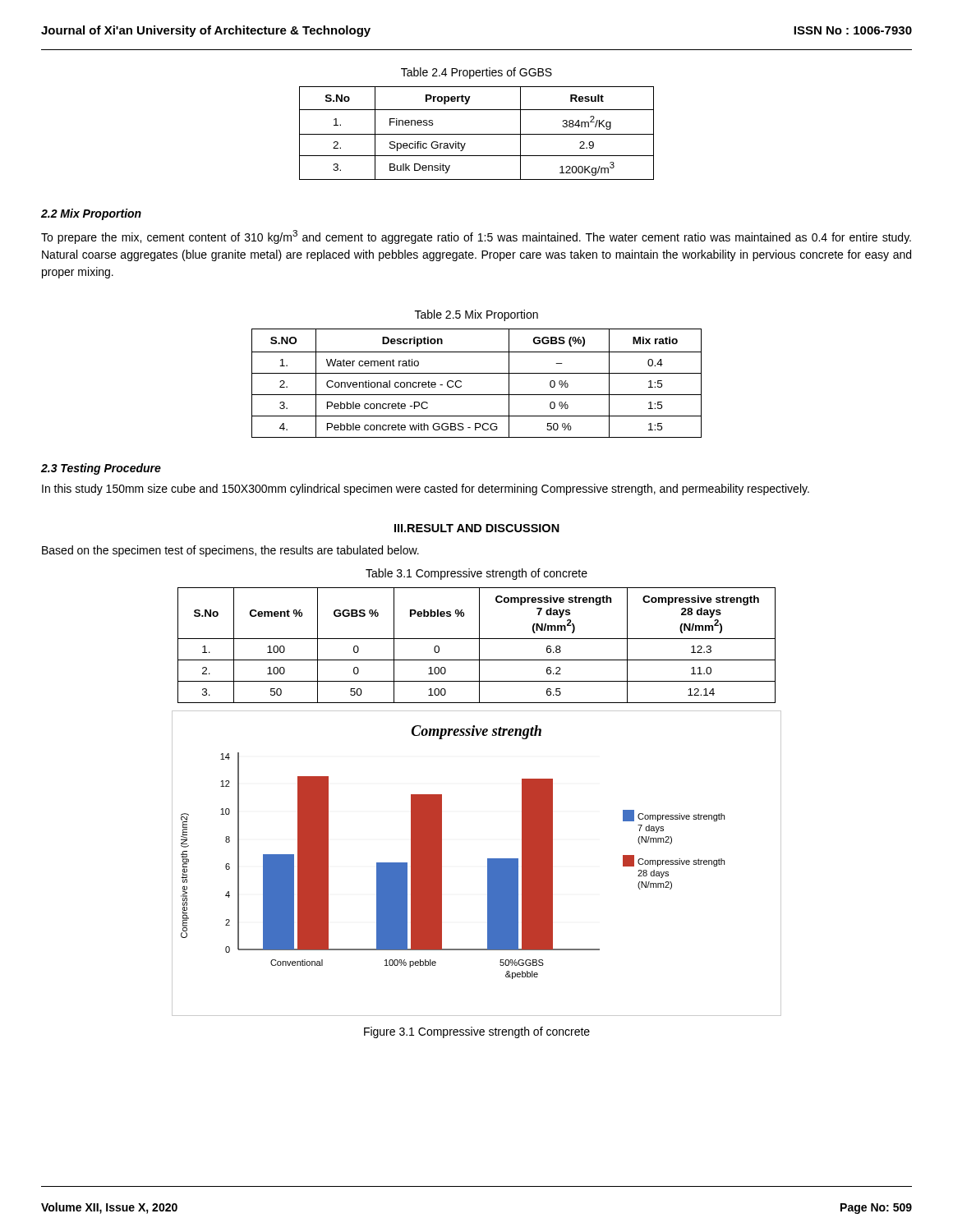
Task: Locate the grouped bar chart
Action: point(476,863)
